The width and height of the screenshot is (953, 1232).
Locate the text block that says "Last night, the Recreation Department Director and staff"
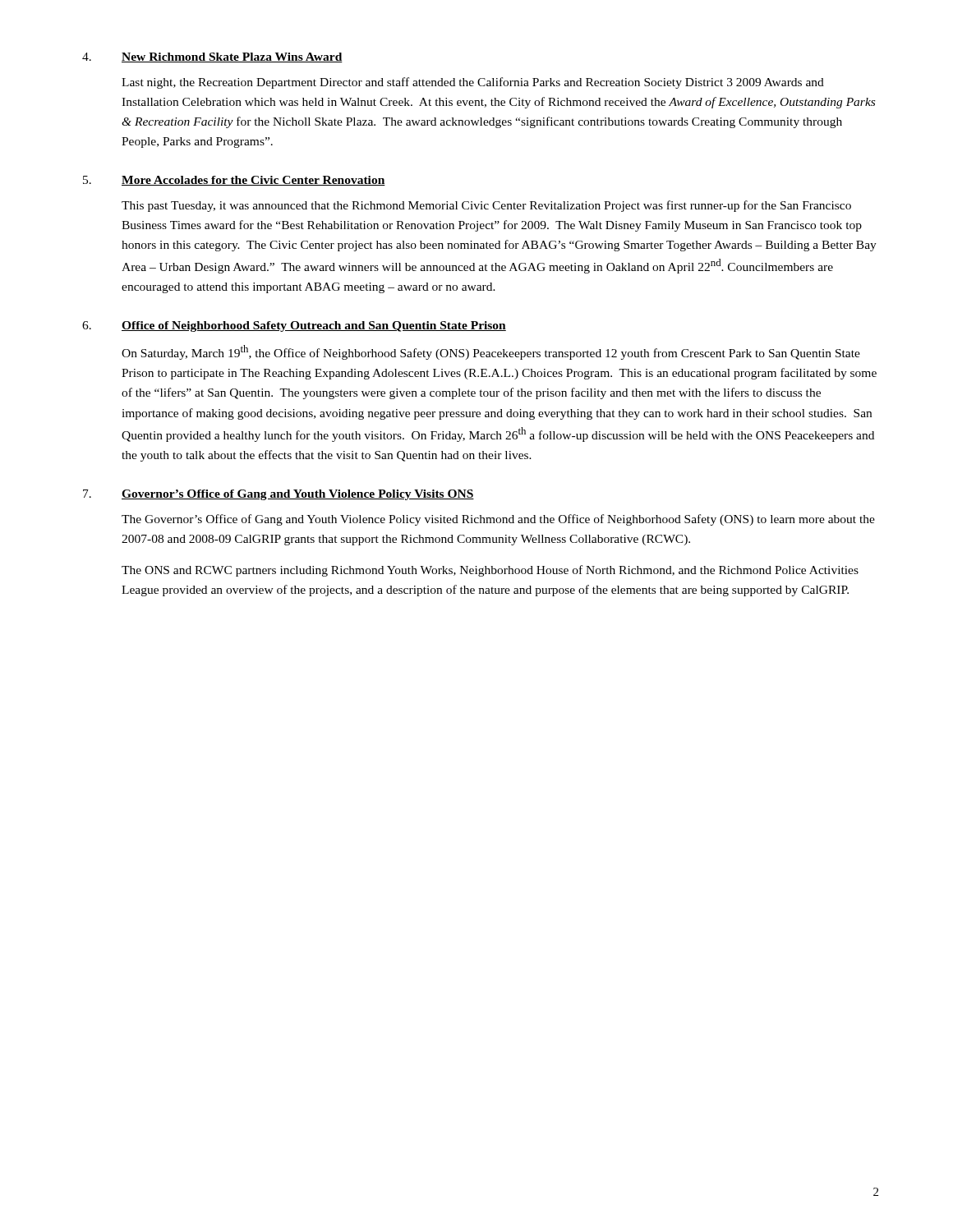pos(499,111)
